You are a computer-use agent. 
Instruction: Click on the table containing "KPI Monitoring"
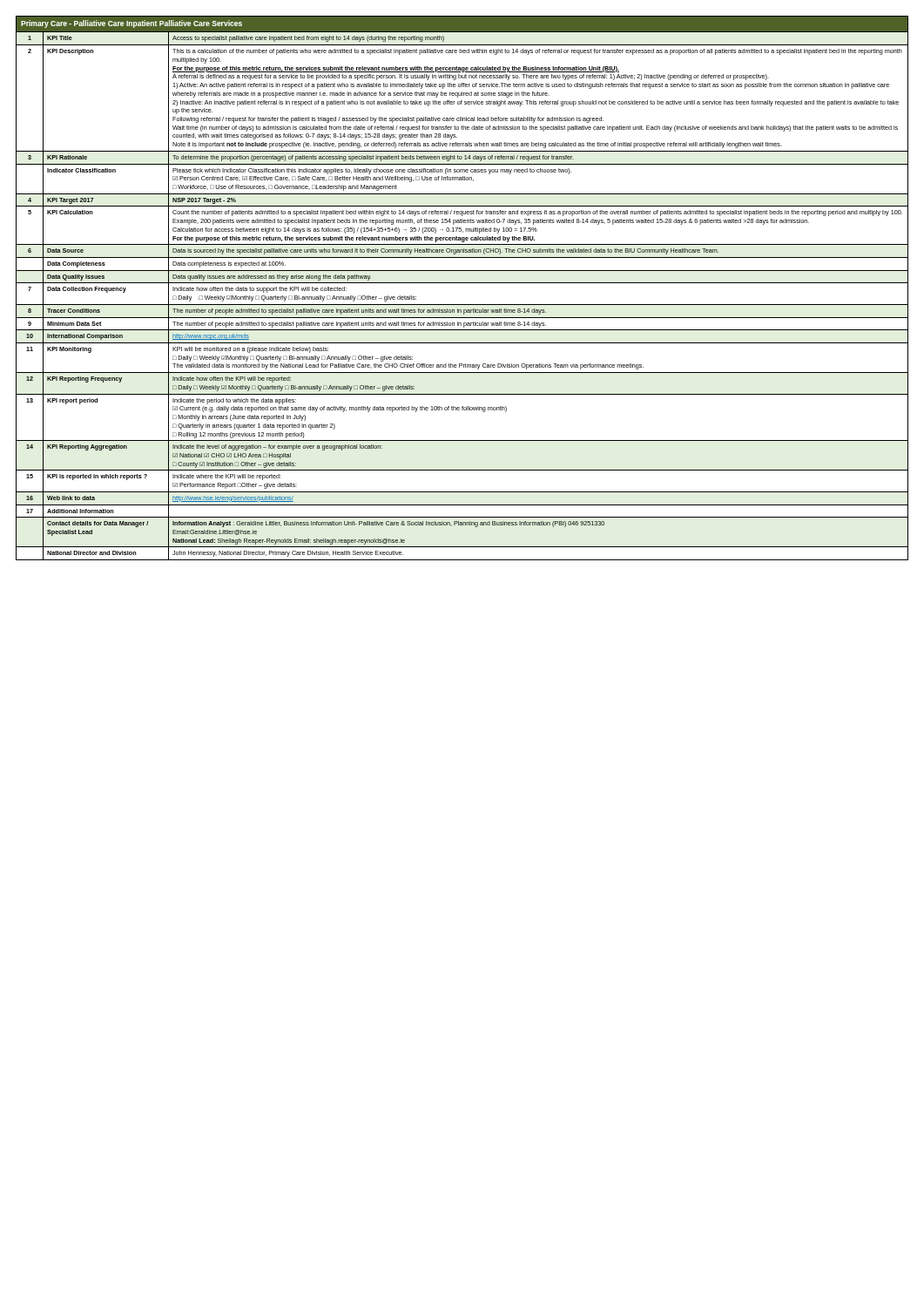click(x=462, y=288)
